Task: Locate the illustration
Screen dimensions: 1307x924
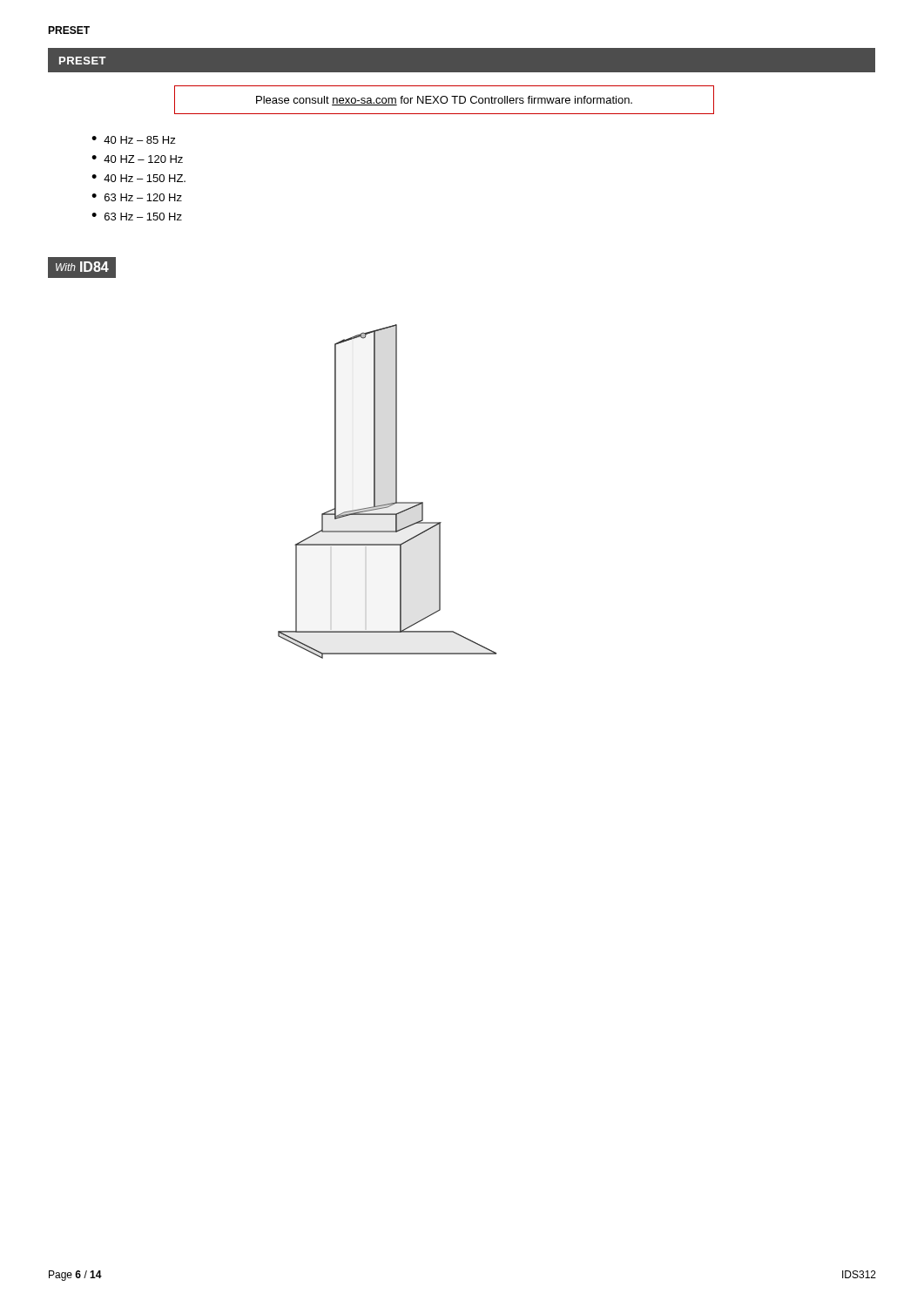Action: (374, 479)
